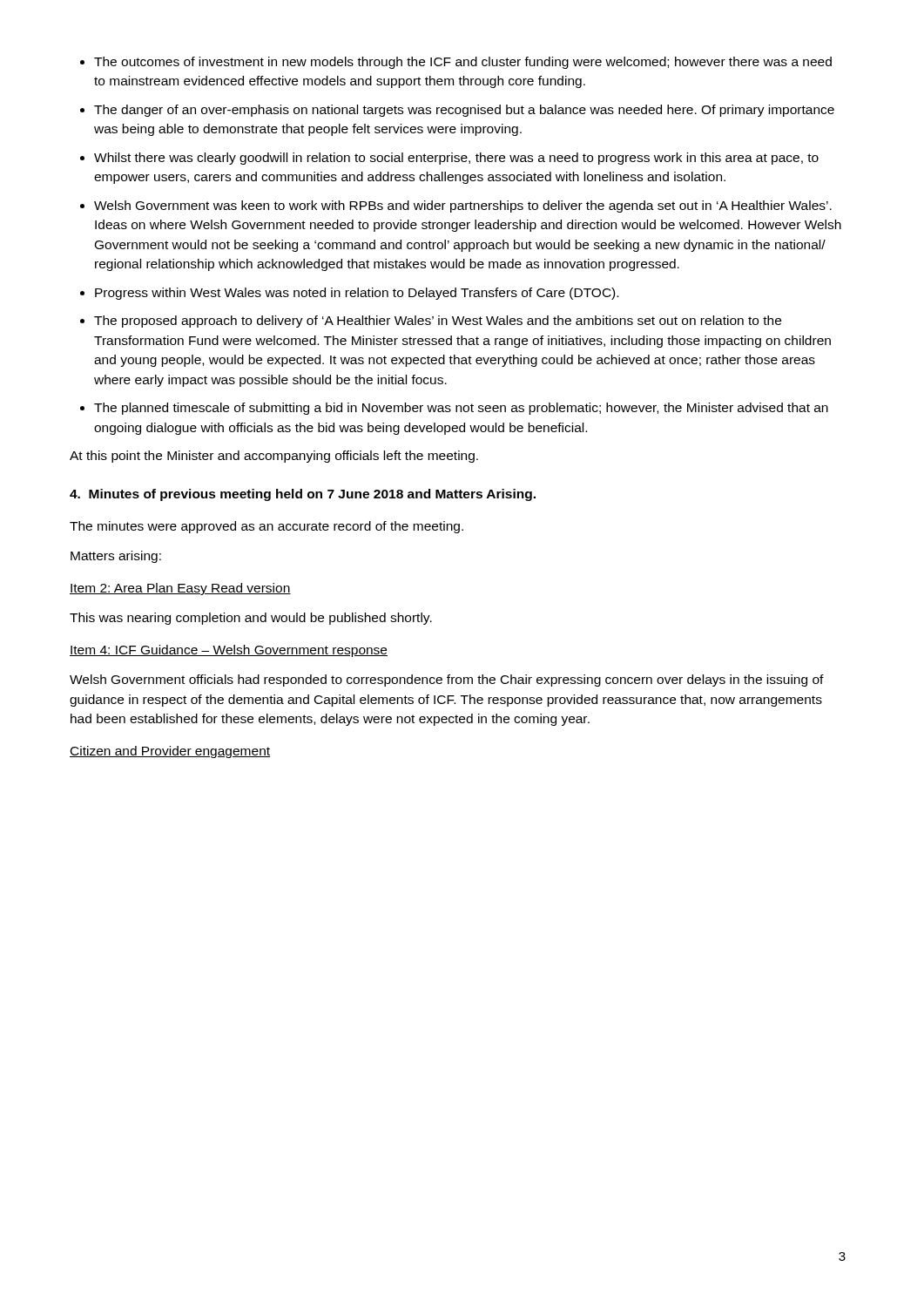Where is the passage that starts "Progress within West Wales was"?

(x=470, y=293)
